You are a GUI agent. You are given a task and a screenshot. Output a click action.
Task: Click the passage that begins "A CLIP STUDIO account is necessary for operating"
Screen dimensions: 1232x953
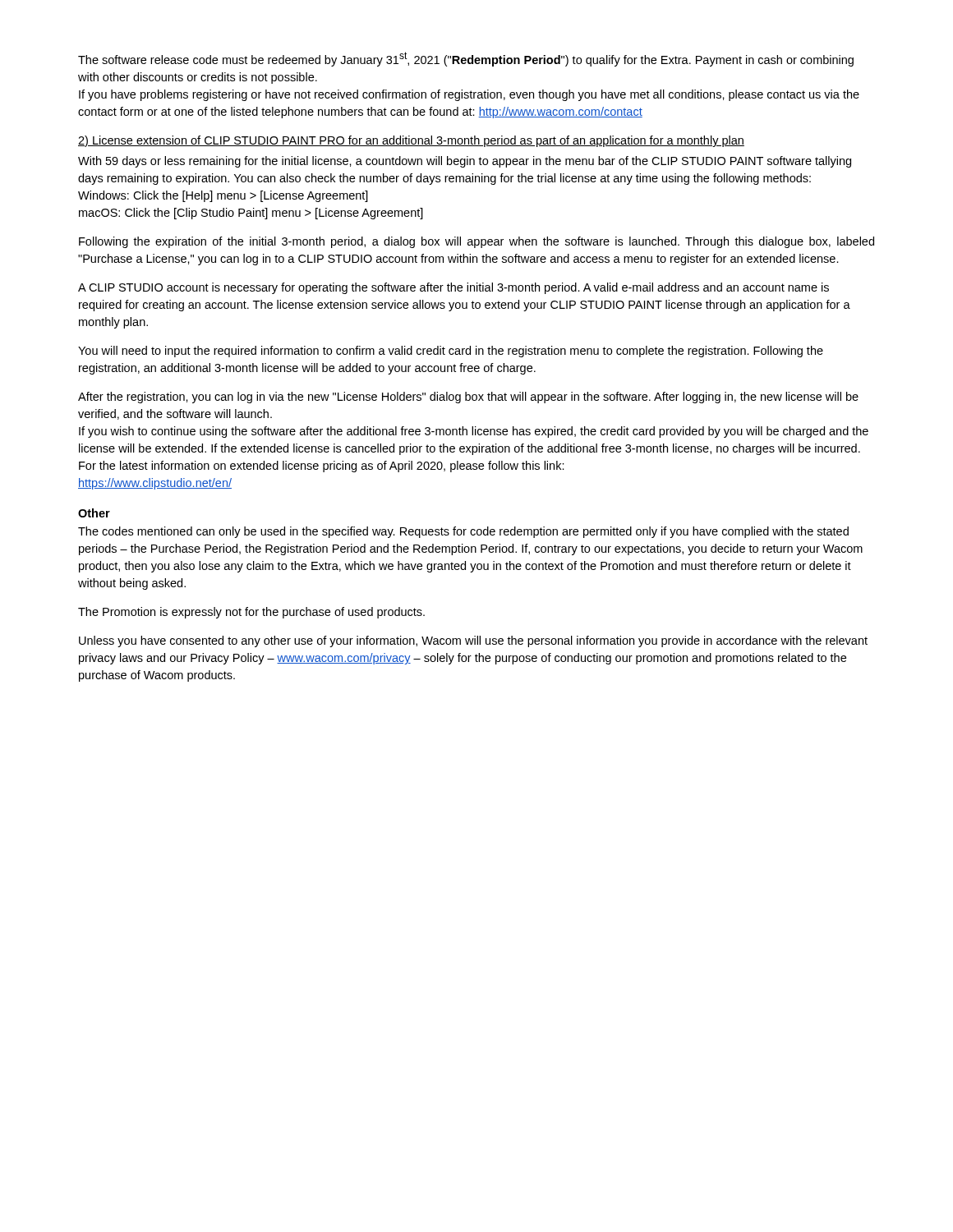pyautogui.click(x=464, y=305)
